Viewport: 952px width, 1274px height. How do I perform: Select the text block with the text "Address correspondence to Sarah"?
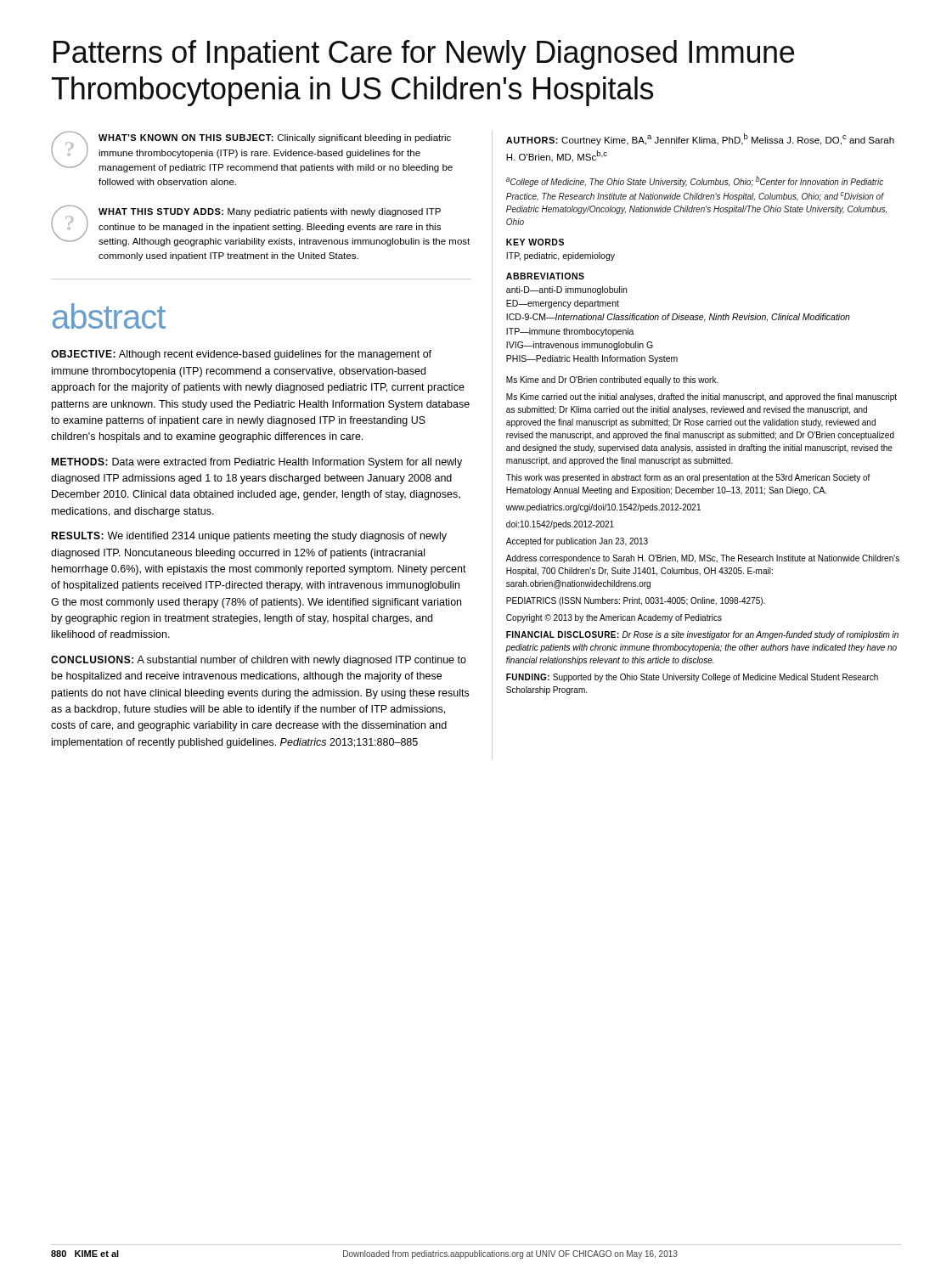tap(703, 572)
